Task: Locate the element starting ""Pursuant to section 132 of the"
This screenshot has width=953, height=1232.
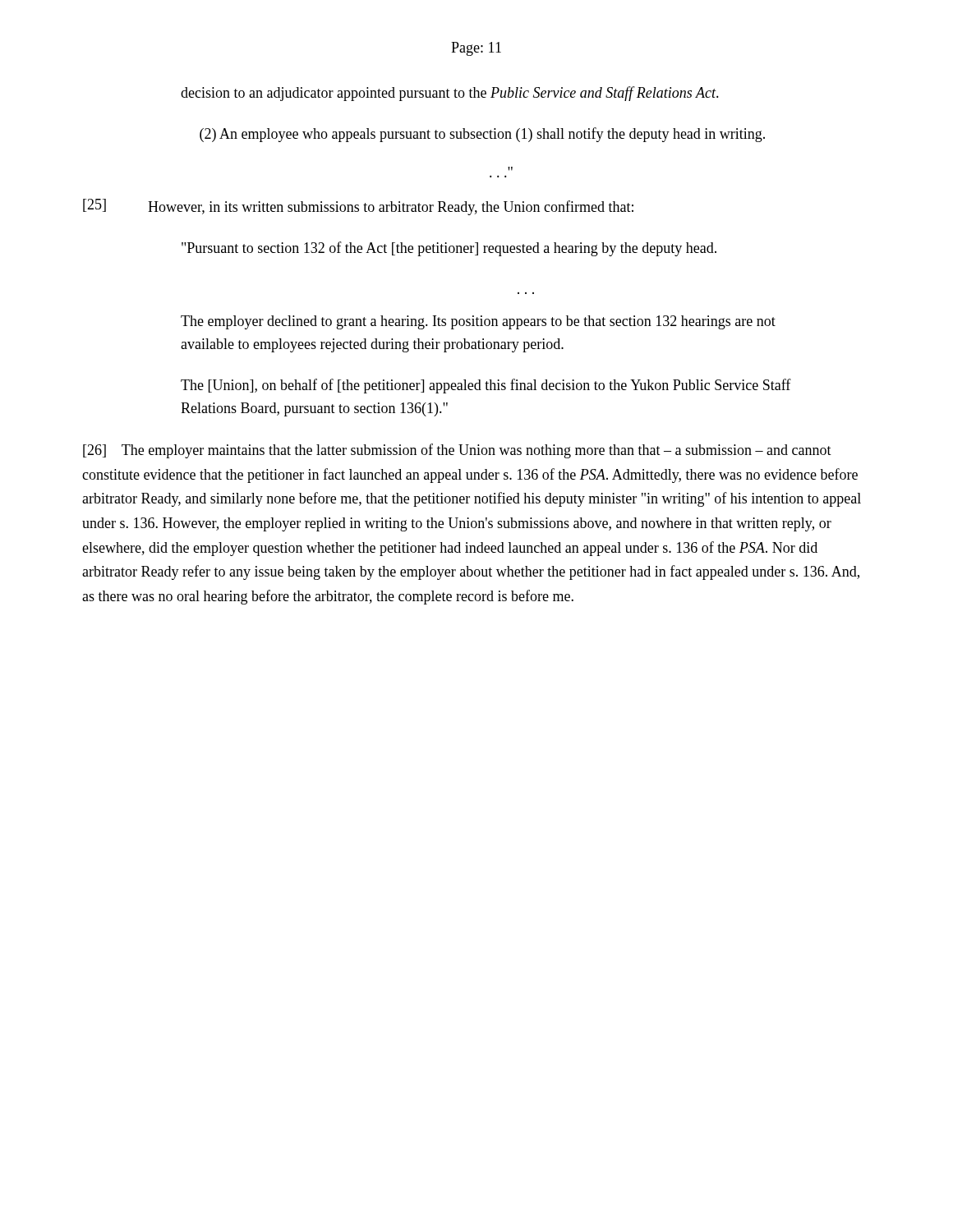Action: coord(449,248)
